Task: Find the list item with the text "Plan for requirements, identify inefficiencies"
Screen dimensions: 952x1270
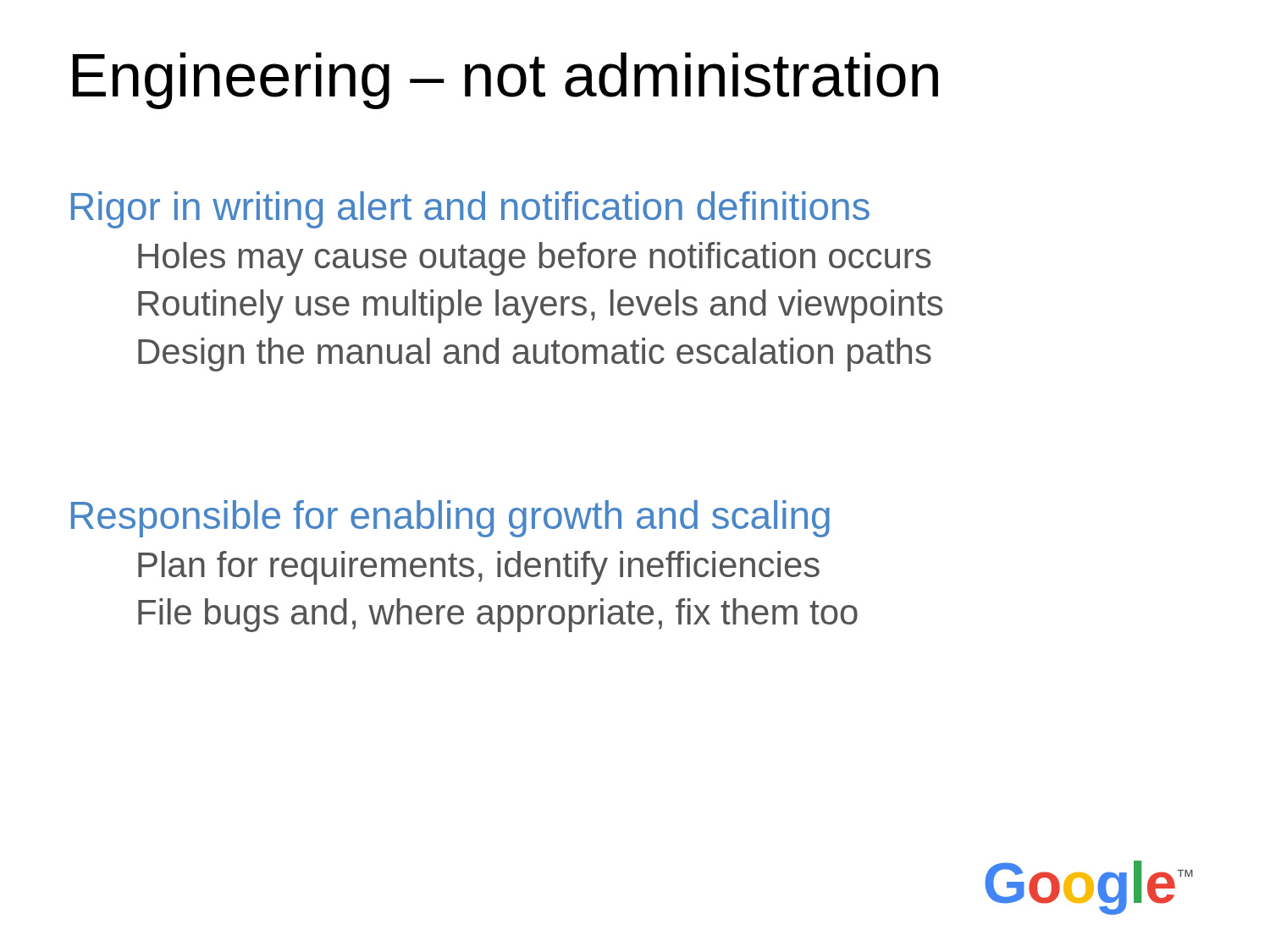Action: point(478,565)
